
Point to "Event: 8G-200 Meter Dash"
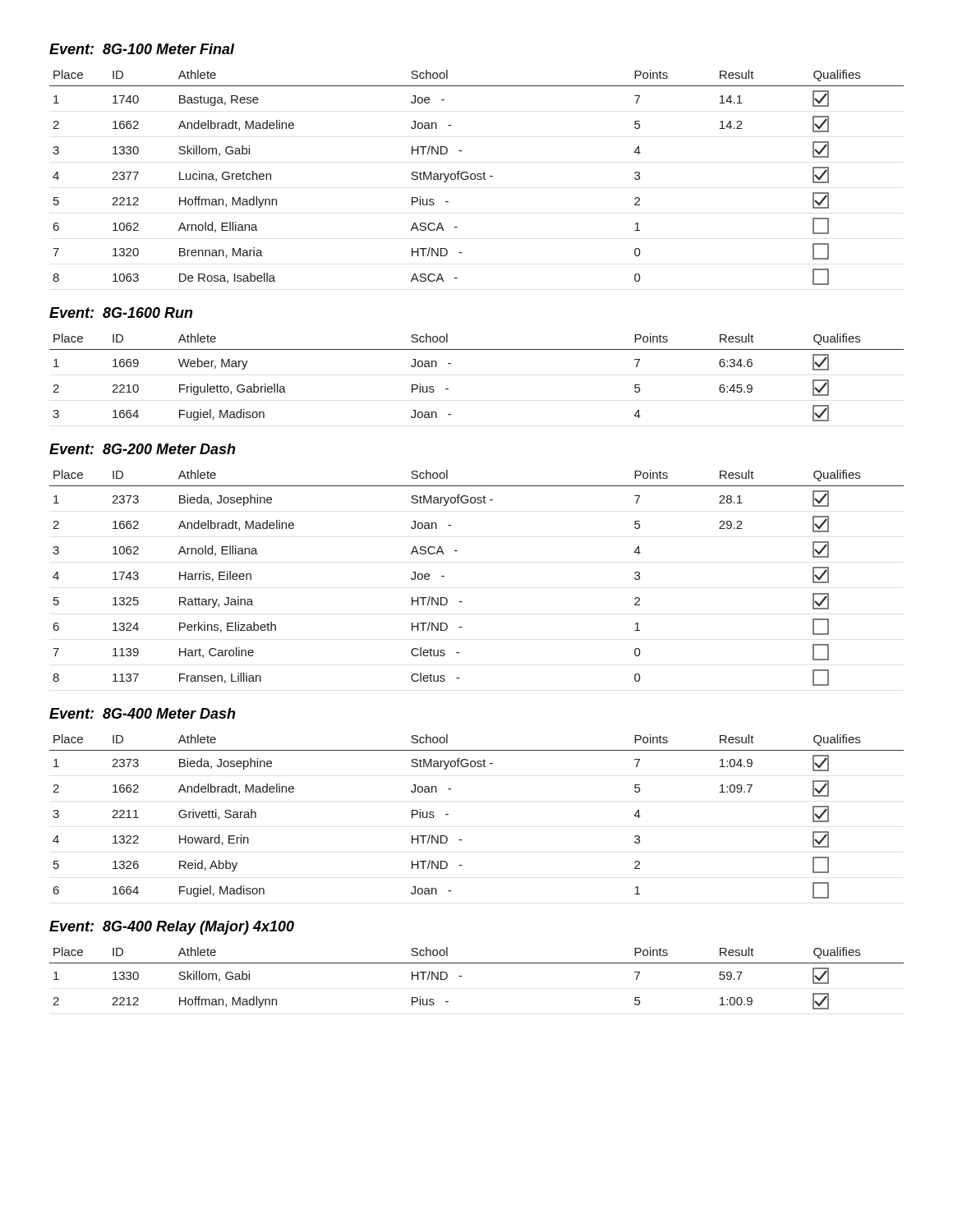point(143,450)
